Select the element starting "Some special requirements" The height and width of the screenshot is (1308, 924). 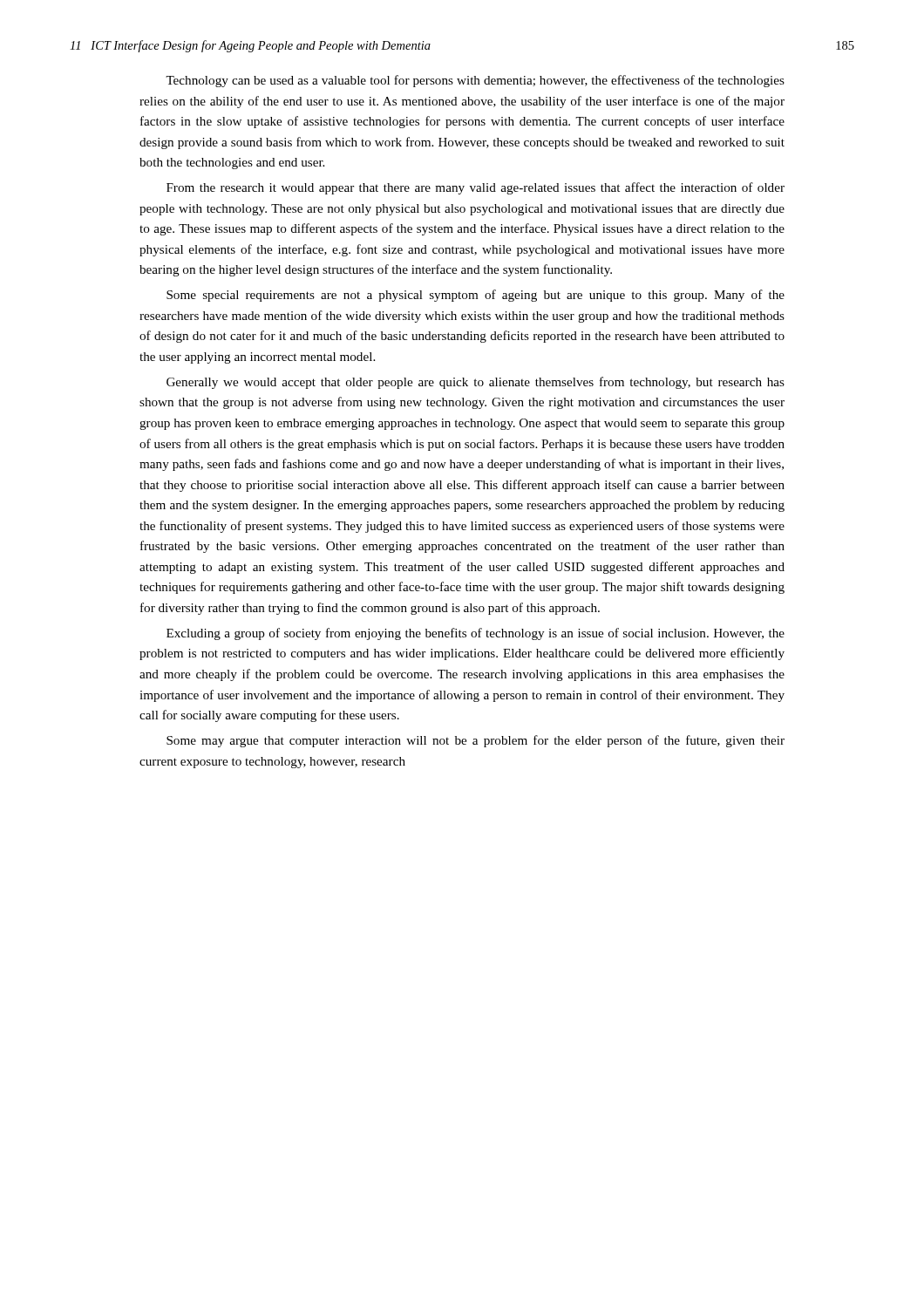pos(462,326)
